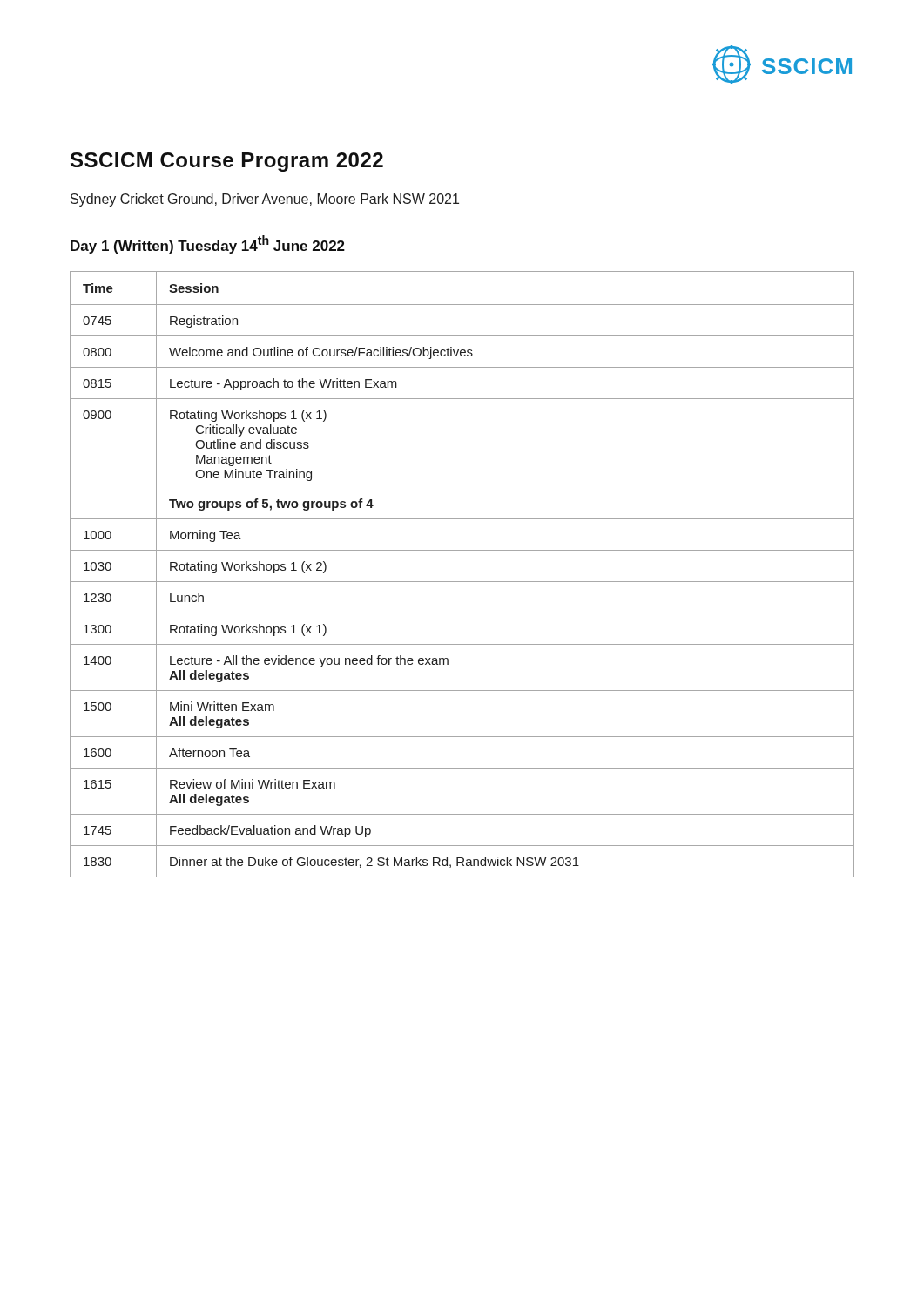
Task: Locate the table with the text "Rotating Workshops 1 (x 2)"
Action: coord(462,574)
